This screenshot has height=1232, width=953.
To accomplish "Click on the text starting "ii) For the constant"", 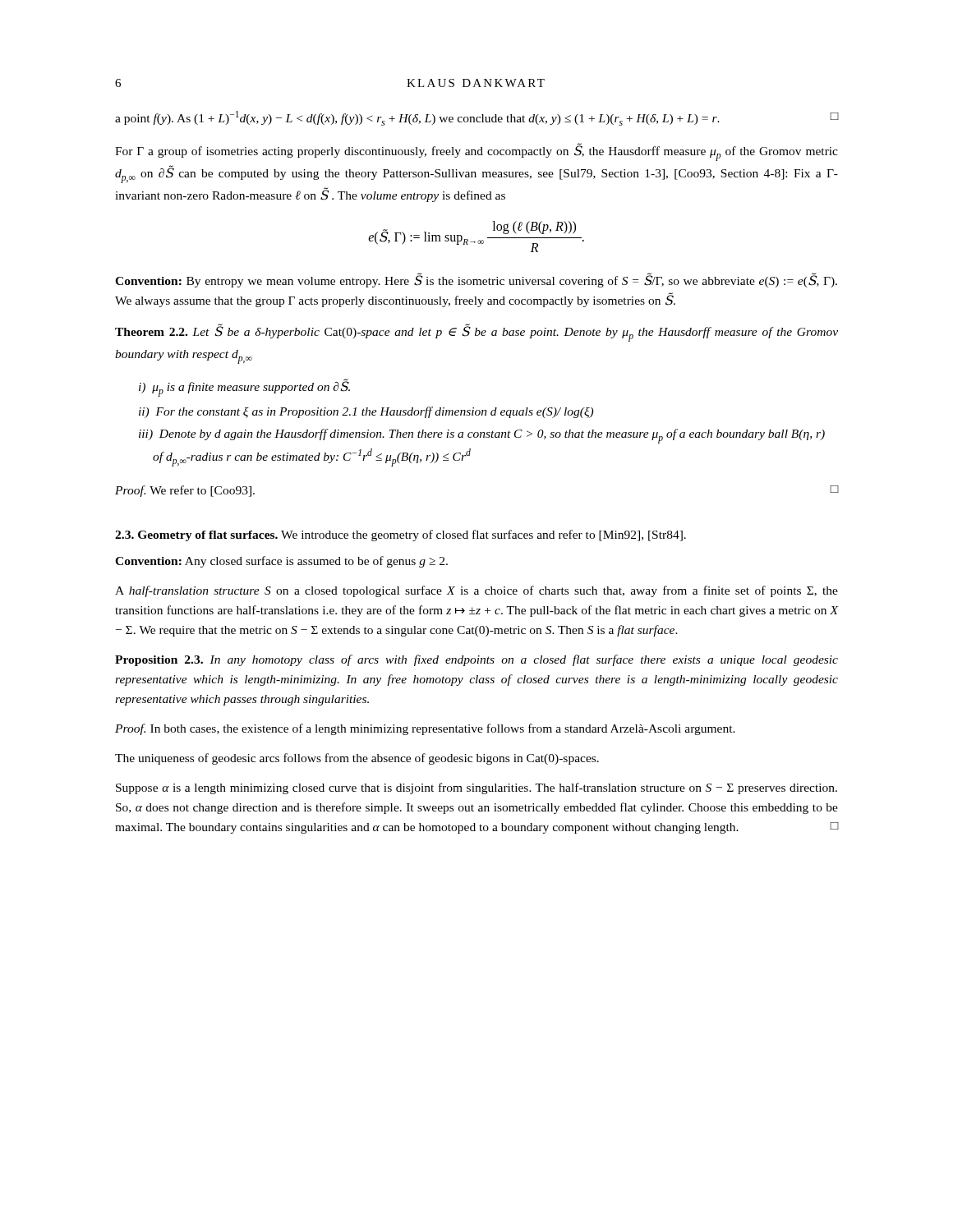I will 366,411.
